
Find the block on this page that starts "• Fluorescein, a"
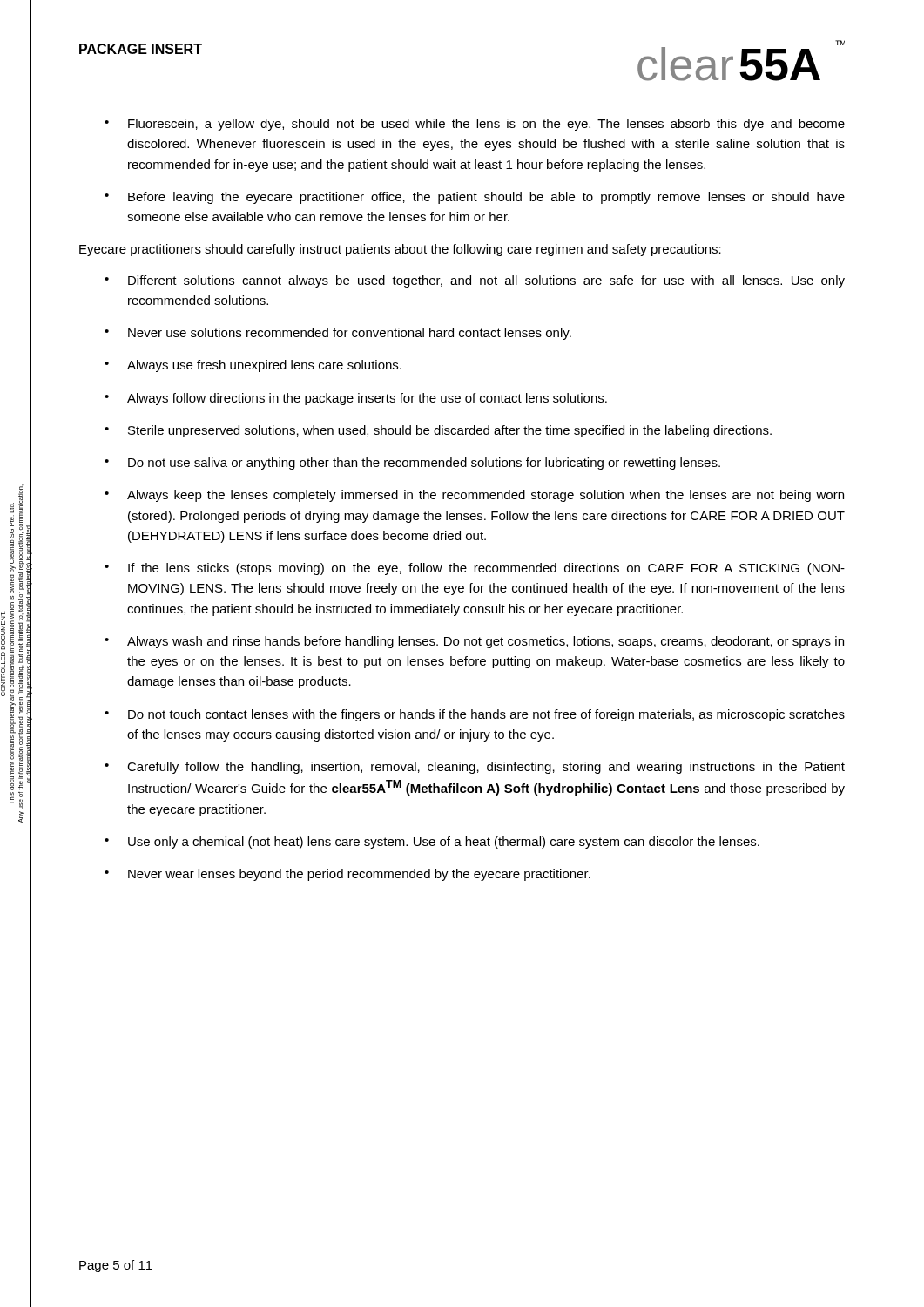pyautogui.click(x=475, y=144)
